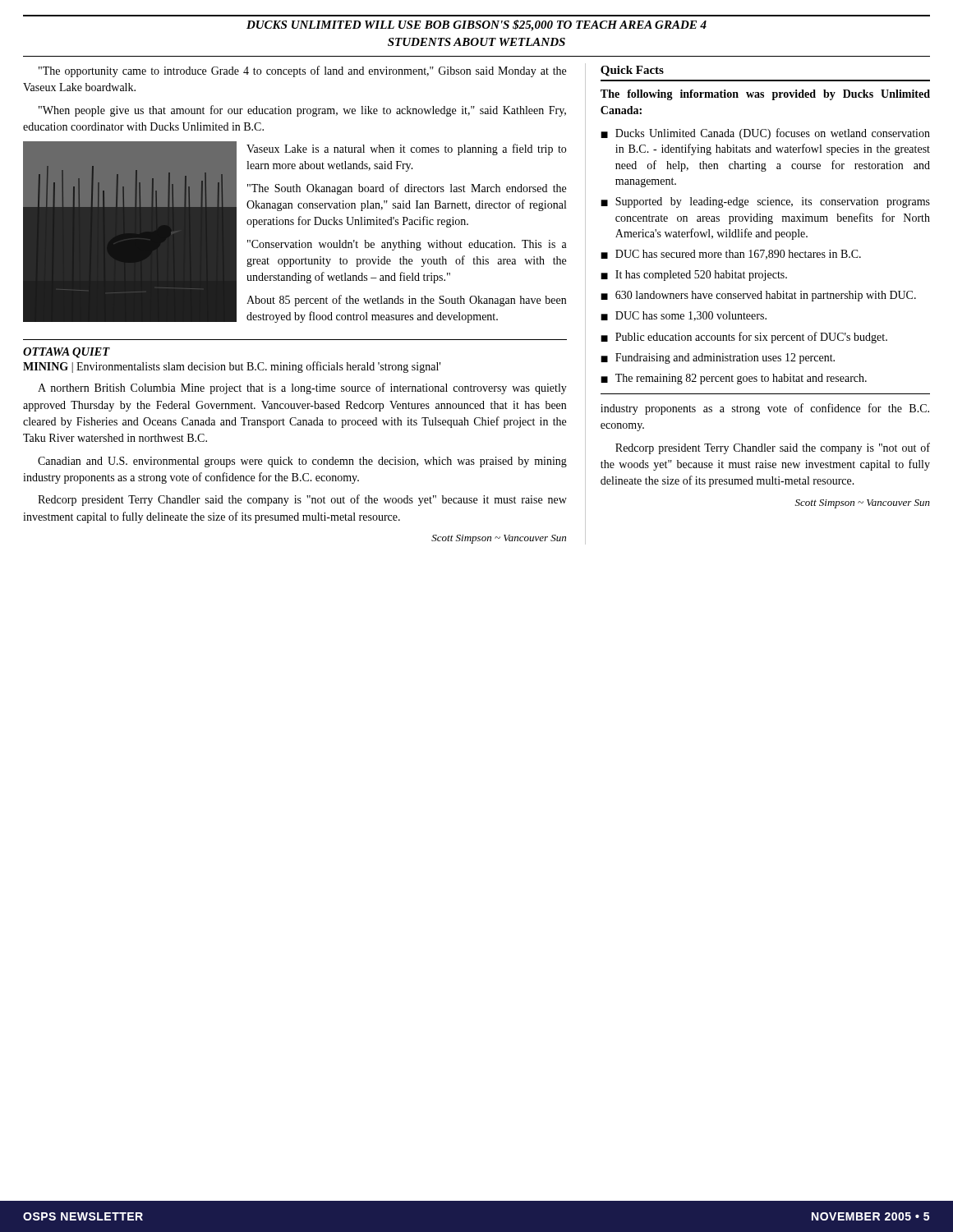This screenshot has height=1232, width=953.
Task: Point to "Quick Facts"
Action: [765, 70]
